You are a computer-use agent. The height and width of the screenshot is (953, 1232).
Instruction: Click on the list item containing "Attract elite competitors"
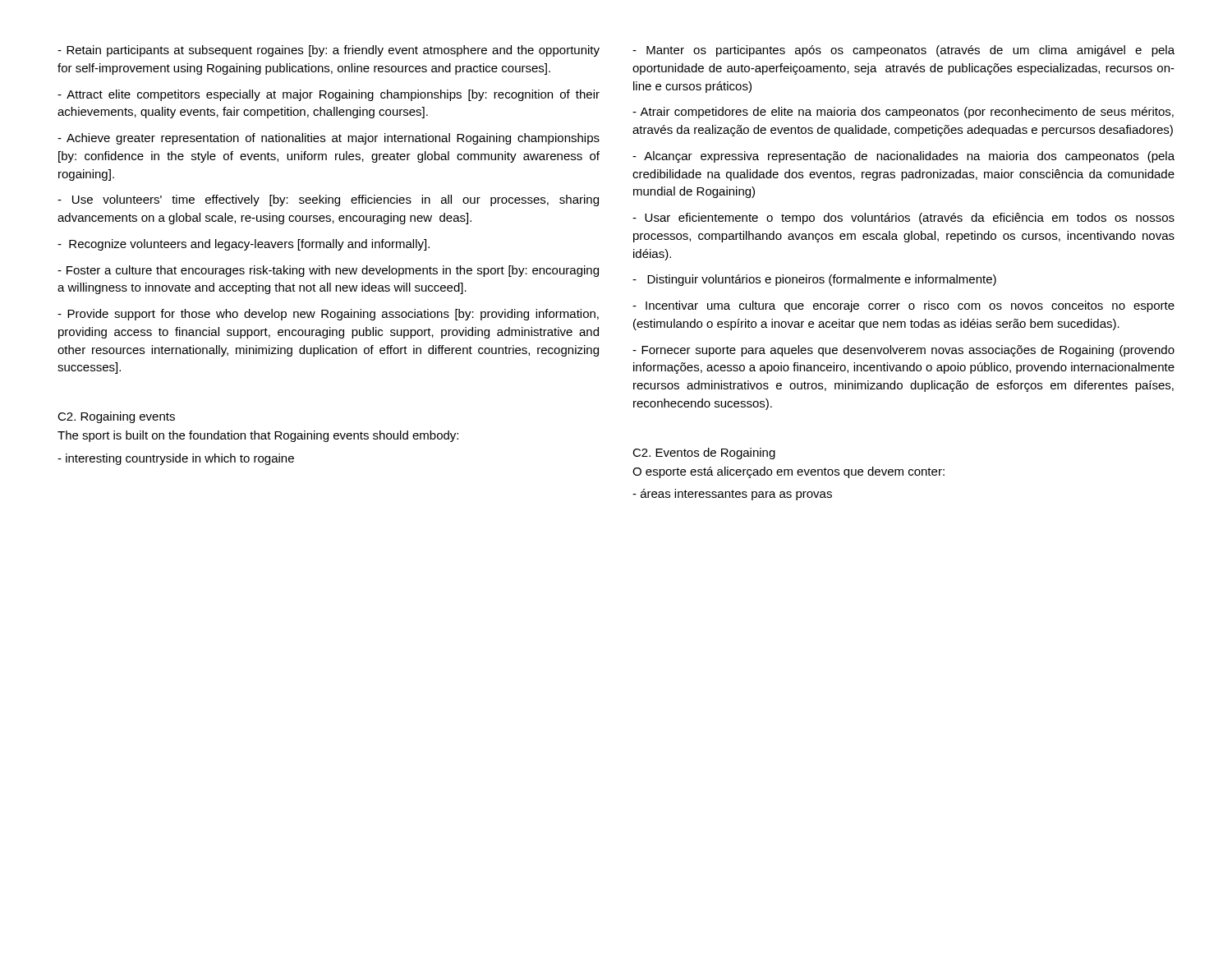(329, 103)
